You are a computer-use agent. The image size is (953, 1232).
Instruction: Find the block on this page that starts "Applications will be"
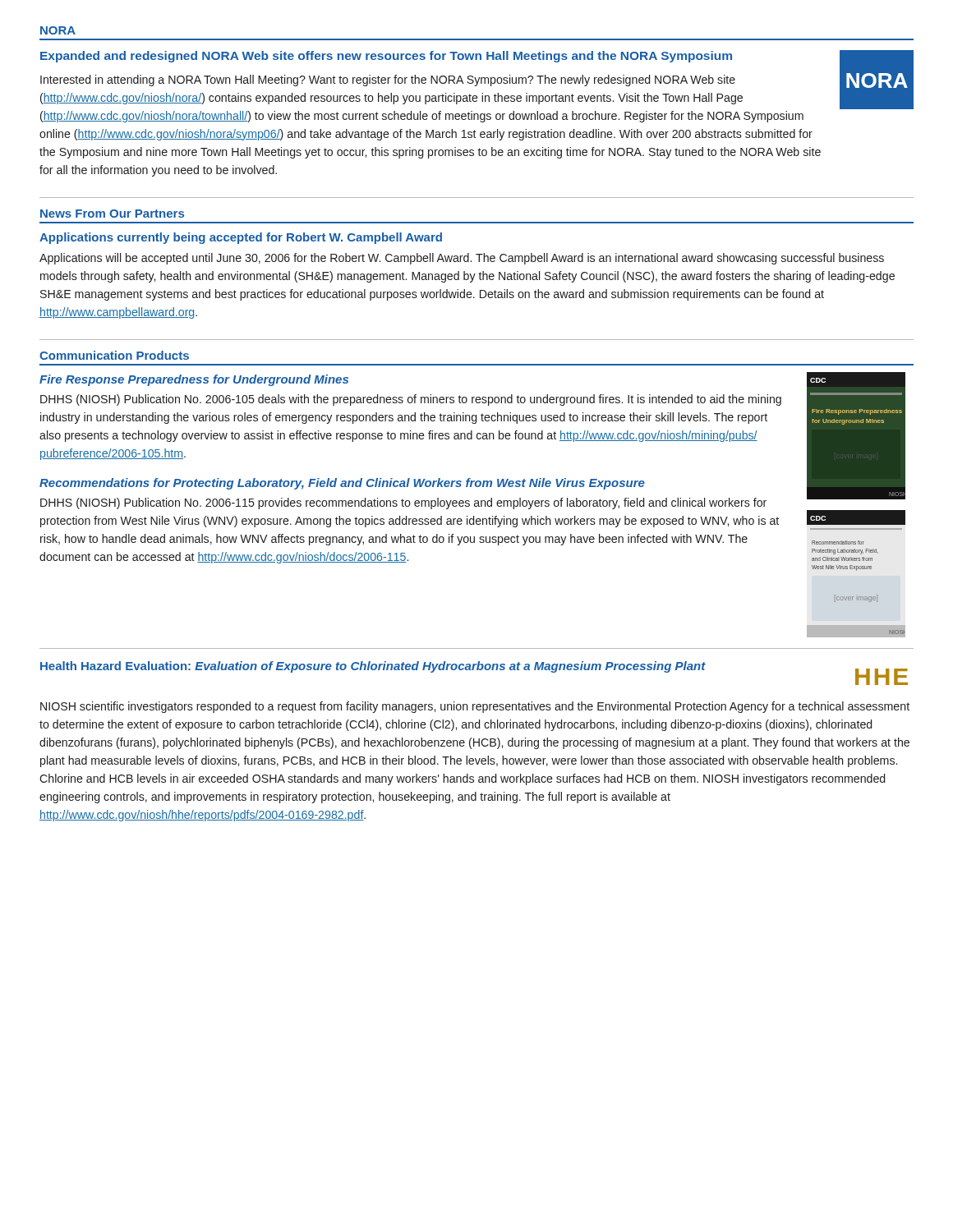[467, 285]
